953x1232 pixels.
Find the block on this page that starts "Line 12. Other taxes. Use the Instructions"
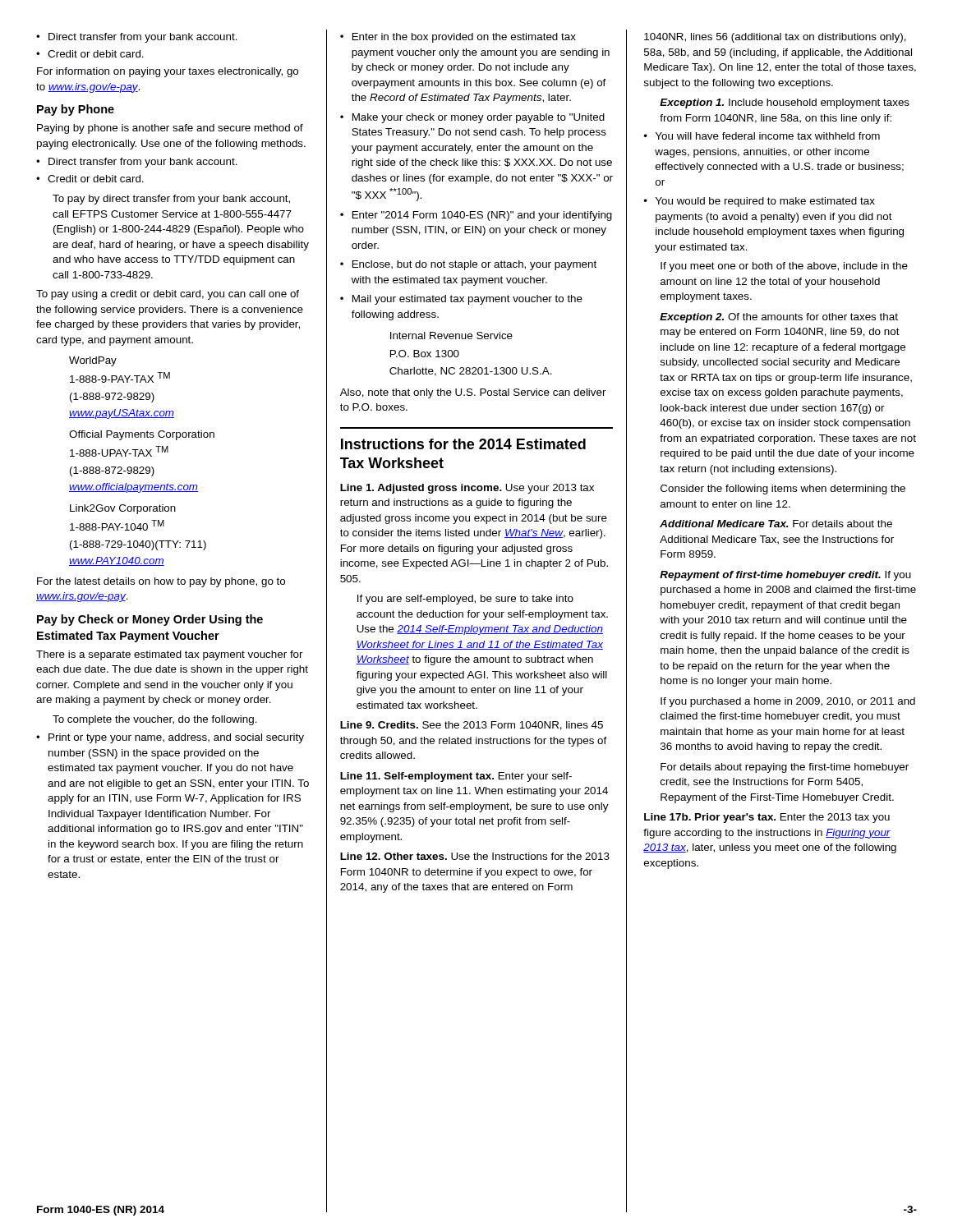tap(475, 871)
